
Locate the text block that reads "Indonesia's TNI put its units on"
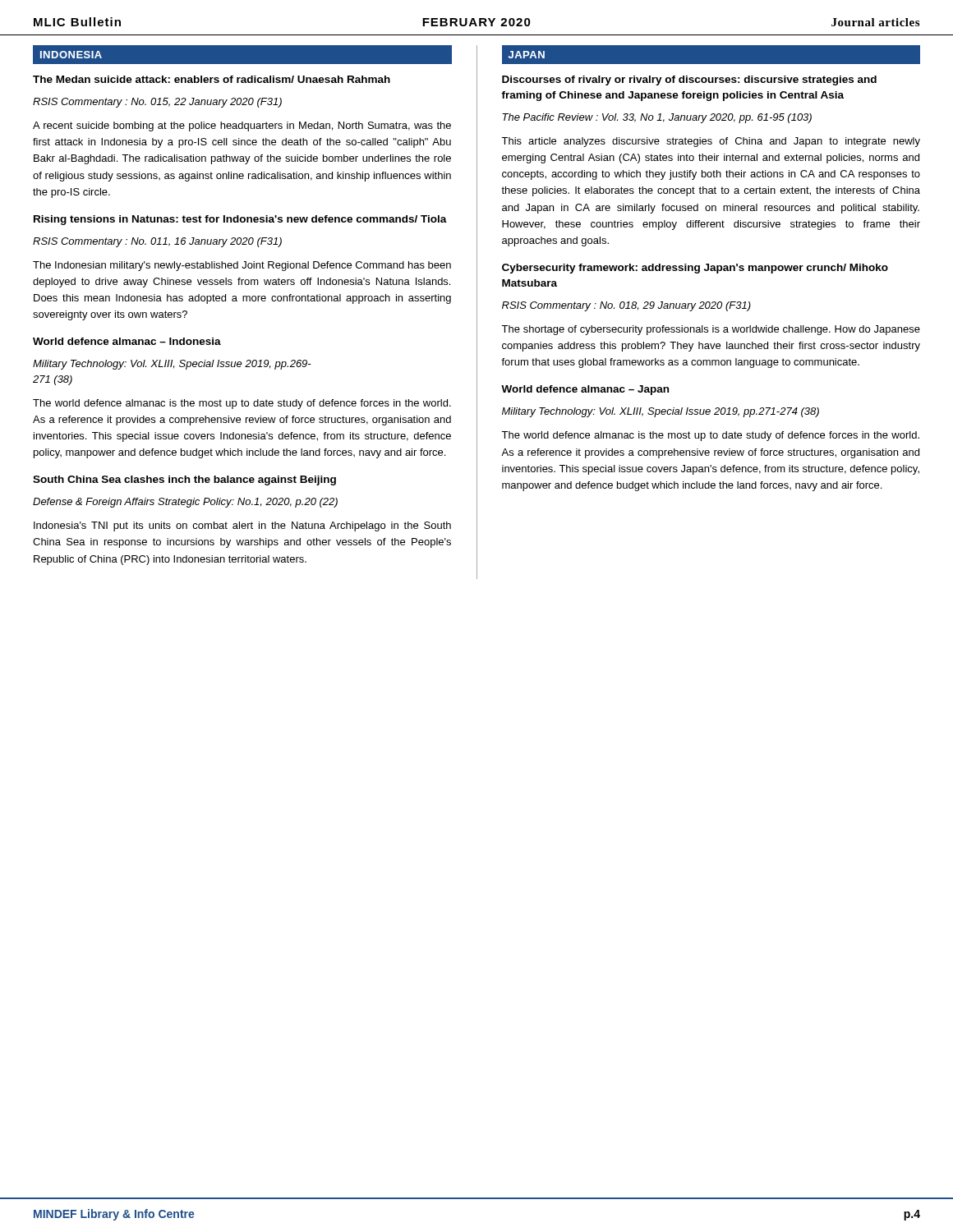tap(242, 542)
